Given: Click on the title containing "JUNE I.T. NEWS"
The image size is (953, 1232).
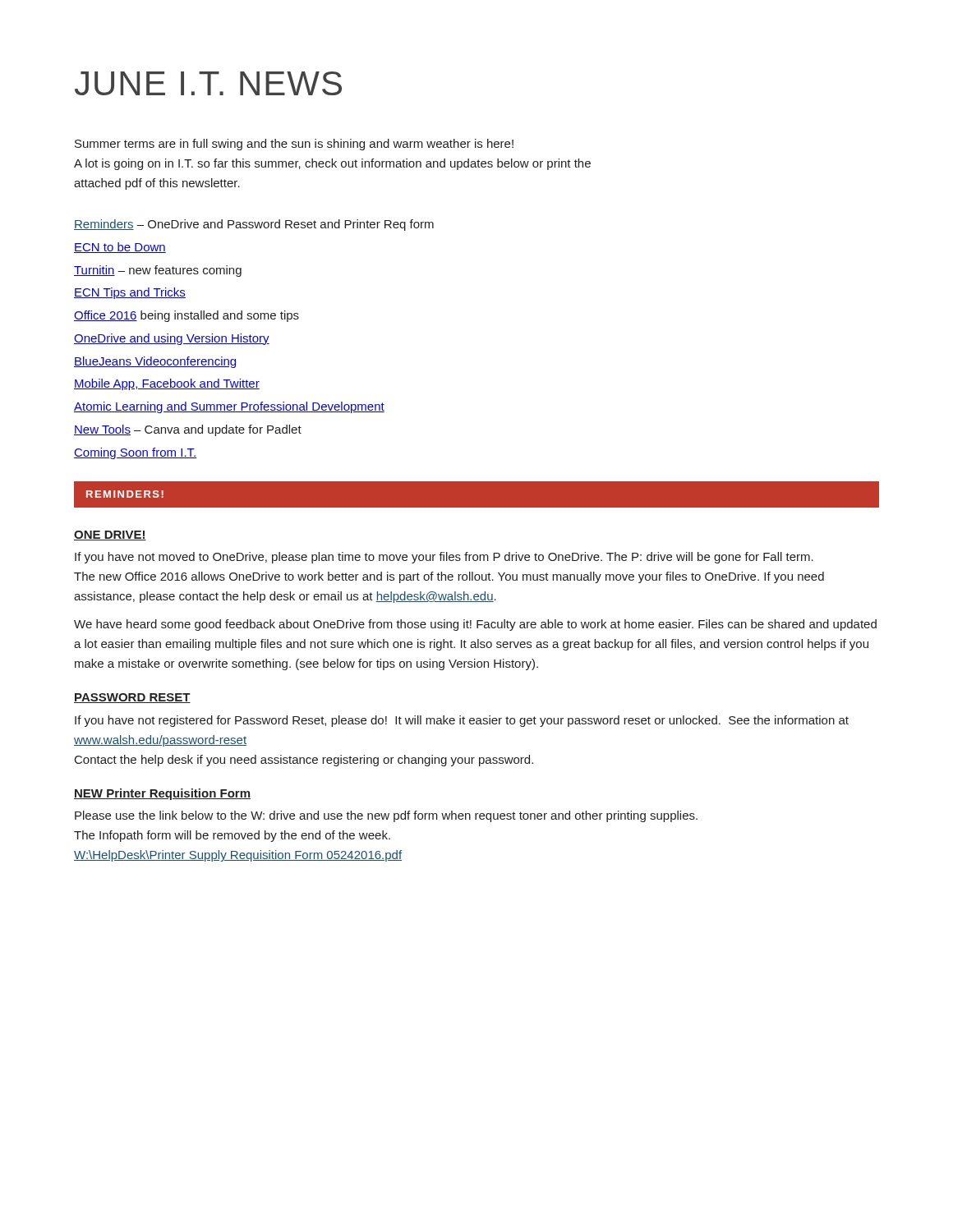Looking at the screenshot, I should click(x=209, y=83).
